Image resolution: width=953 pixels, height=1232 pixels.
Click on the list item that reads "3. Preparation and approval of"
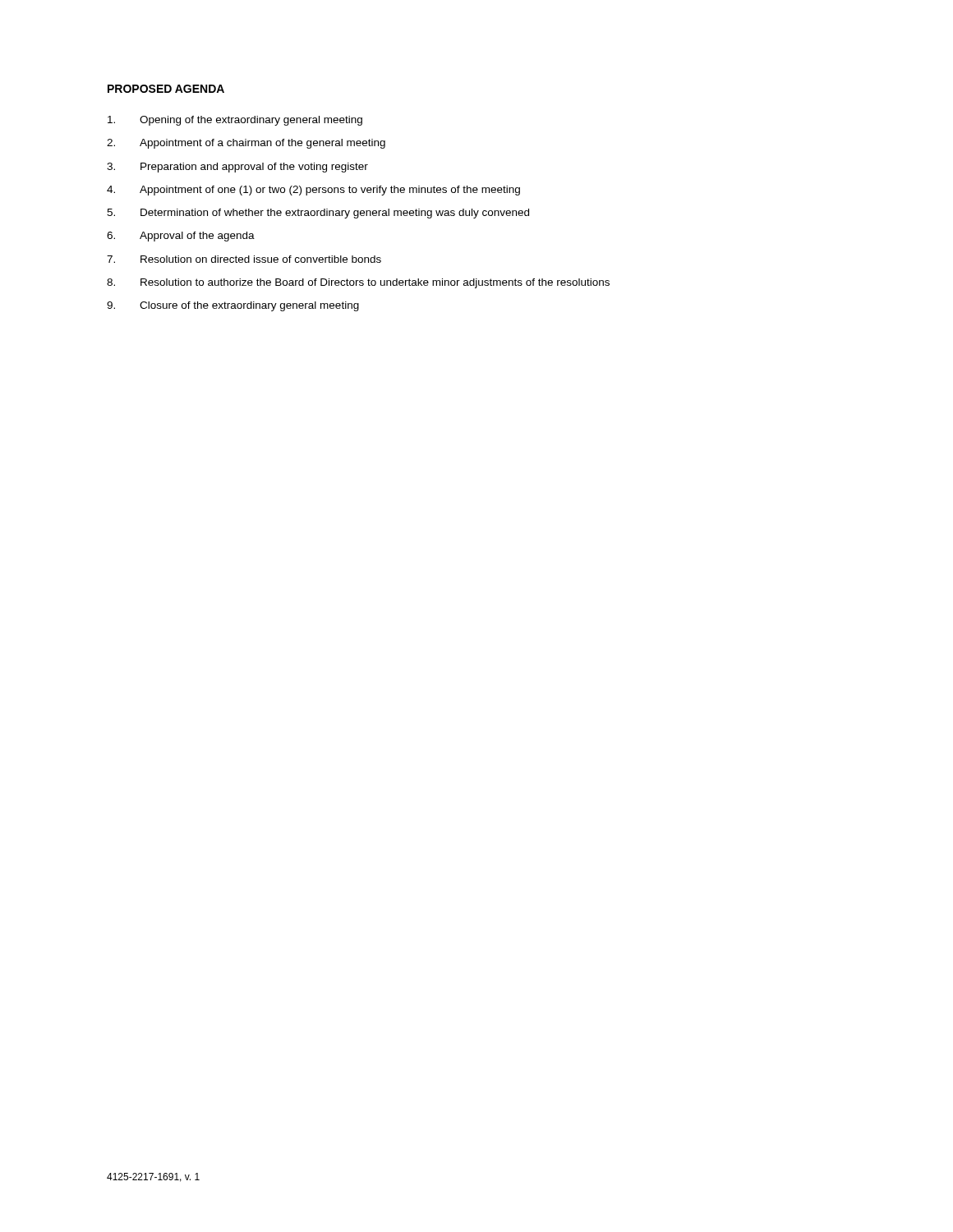coord(237,168)
